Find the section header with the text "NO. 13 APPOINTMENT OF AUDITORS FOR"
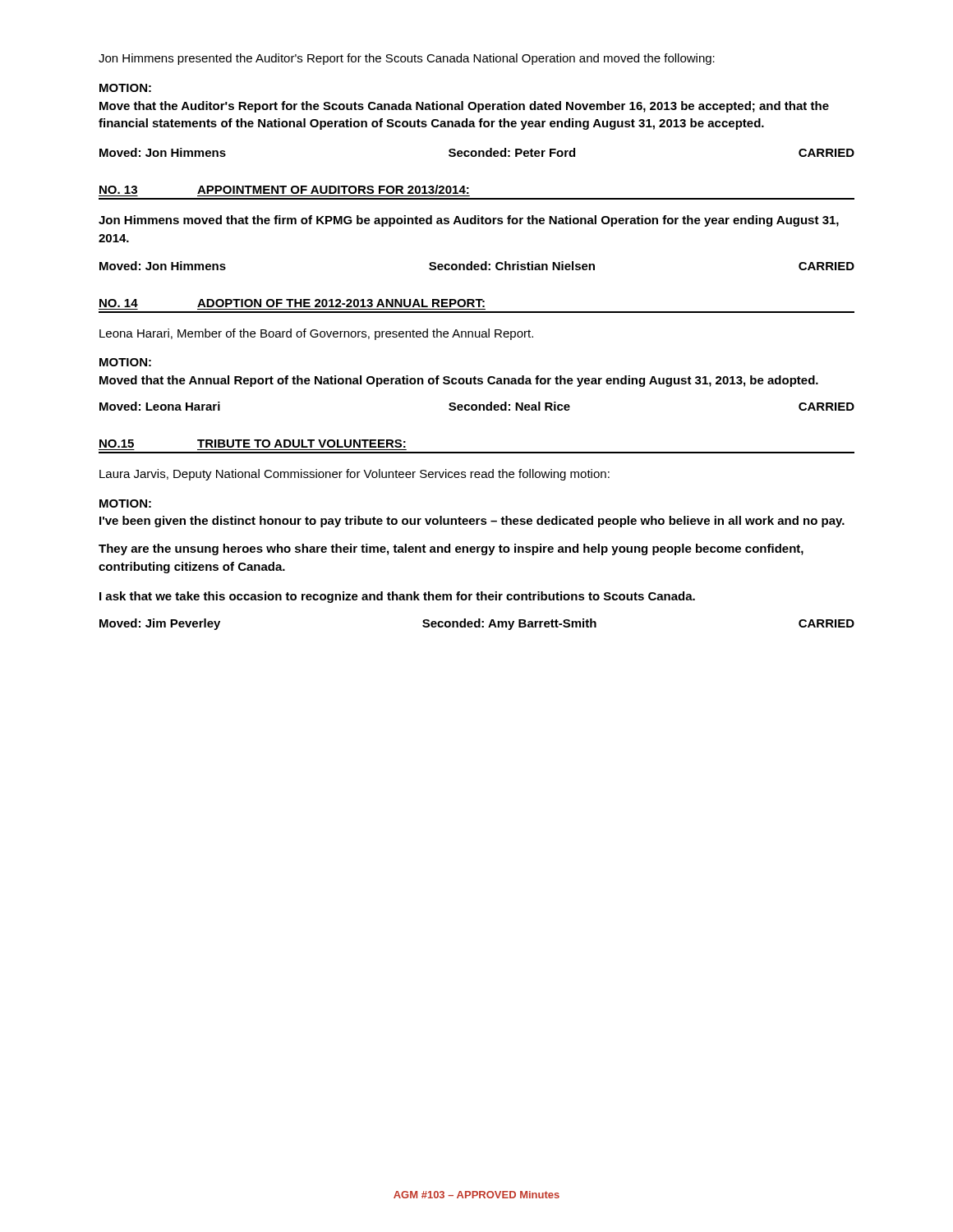Image resolution: width=953 pixels, height=1232 pixels. (x=284, y=189)
